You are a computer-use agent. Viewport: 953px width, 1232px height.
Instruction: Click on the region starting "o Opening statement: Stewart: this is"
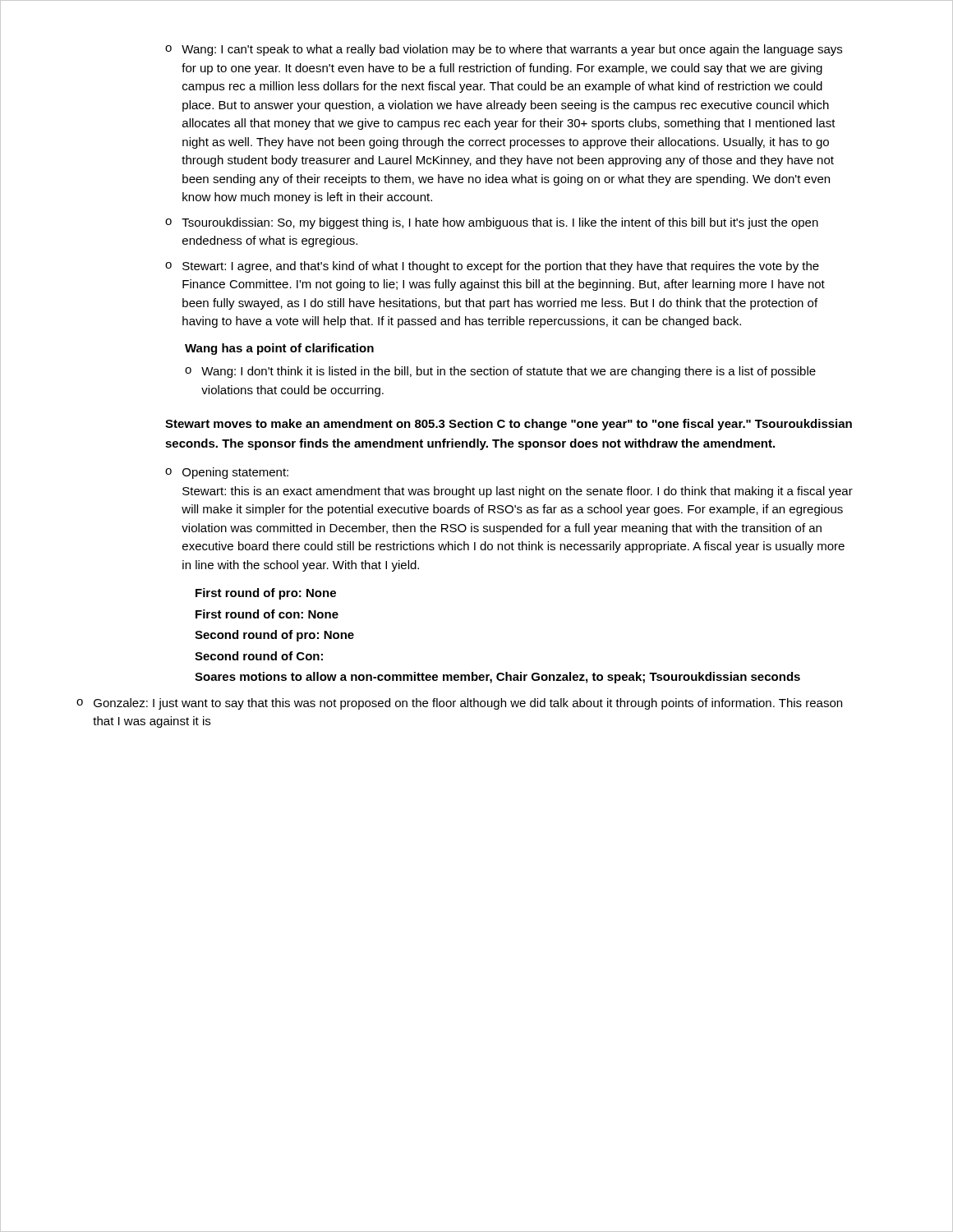click(509, 519)
